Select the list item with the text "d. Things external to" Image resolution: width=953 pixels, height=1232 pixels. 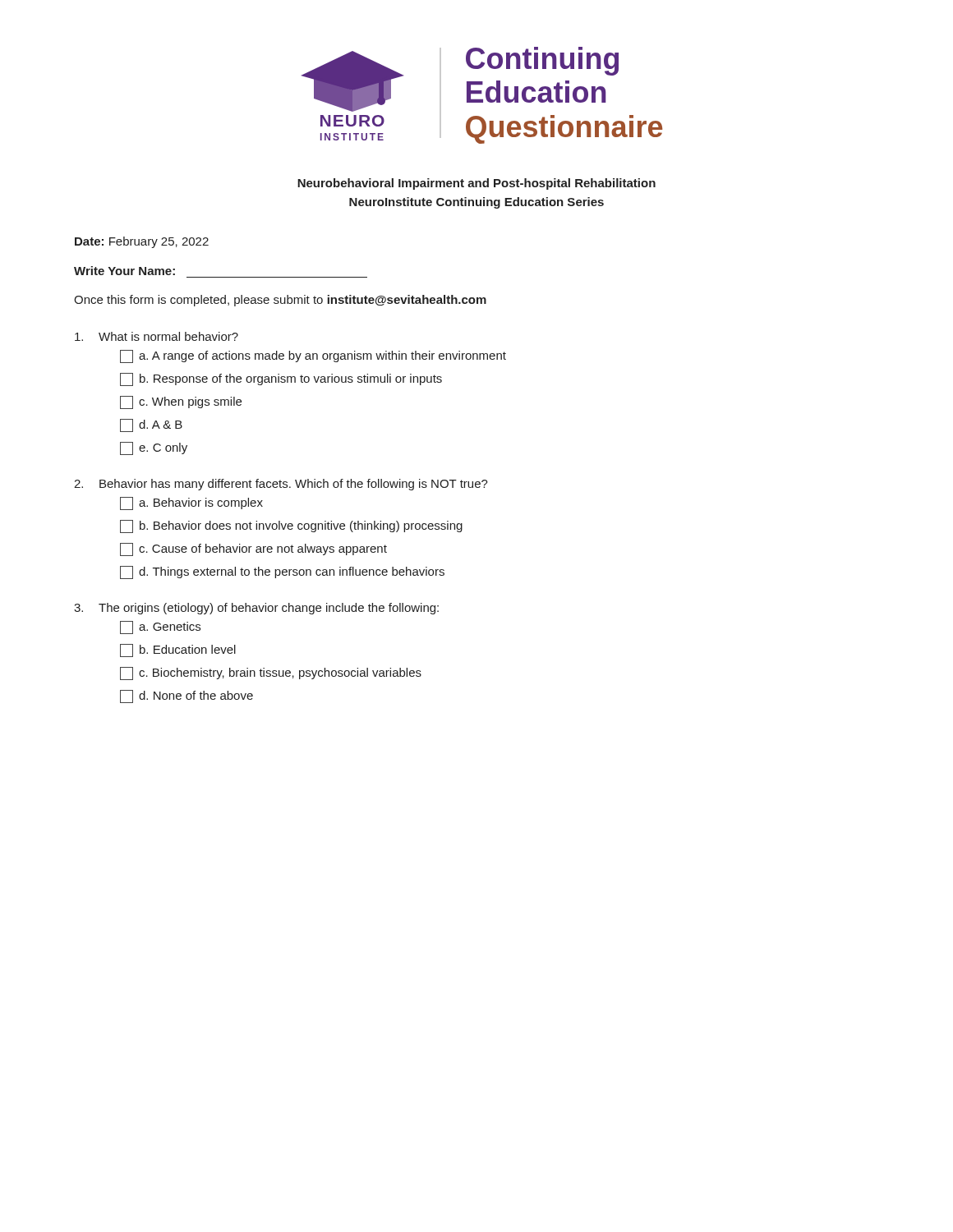(282, 572)
